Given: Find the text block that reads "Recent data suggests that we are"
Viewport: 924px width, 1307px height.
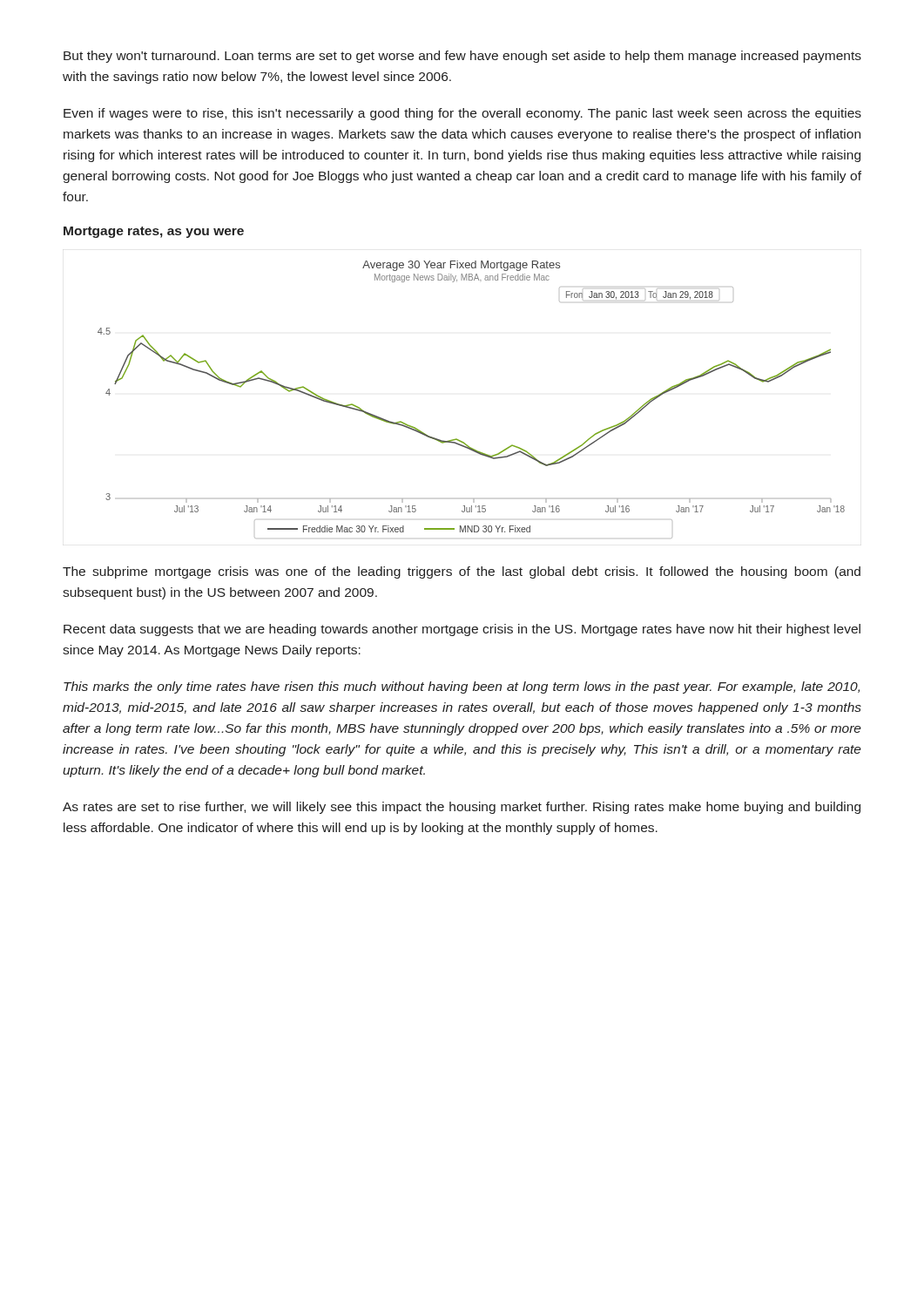Looking at the screenshot, I should pyautogui.click(x=462, y=639).
